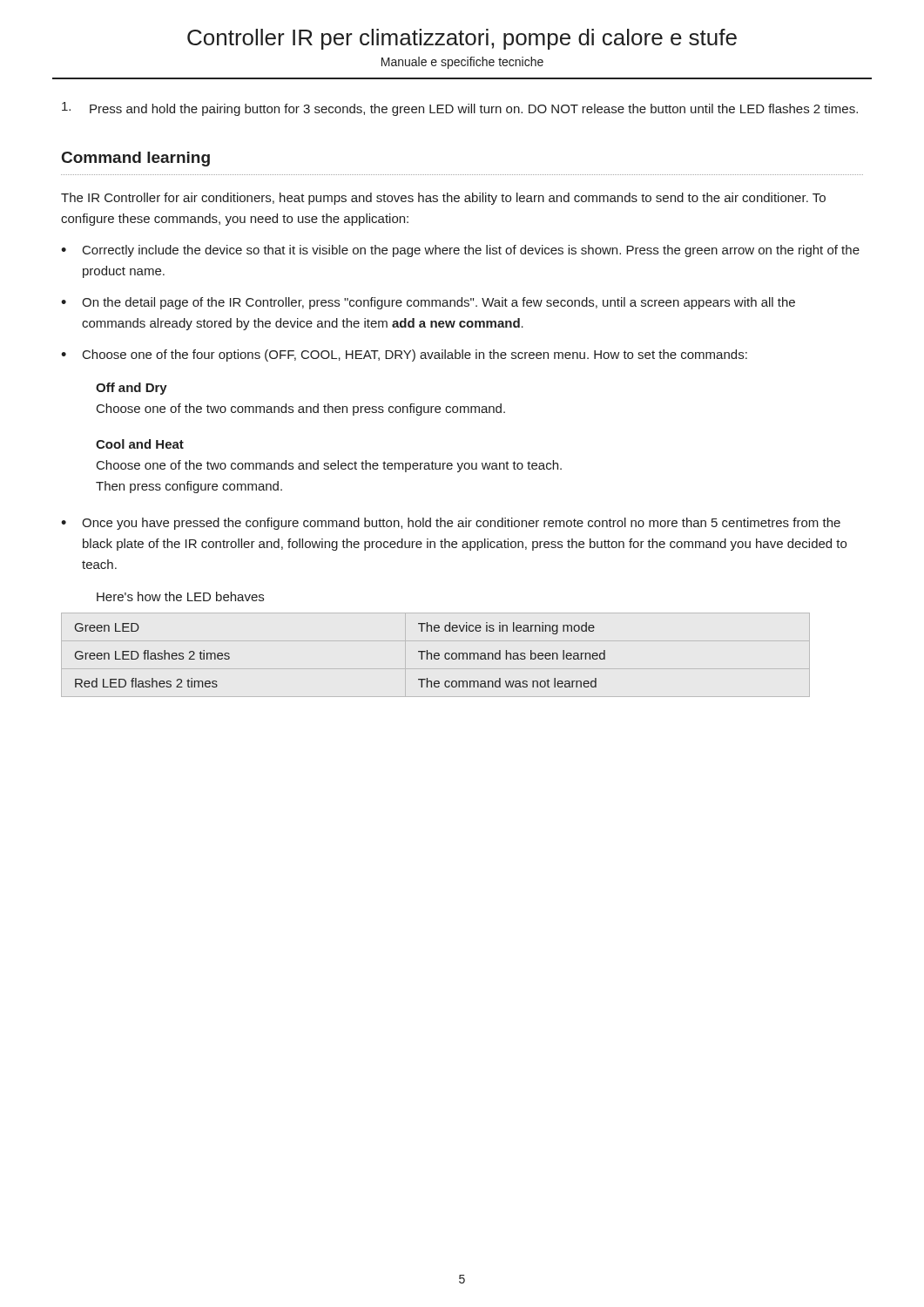The height and width of the screenshot is (1307, 924).
Task: Locate the text that reads "Here's how the LED behaves"
Action: pos(180,597)
